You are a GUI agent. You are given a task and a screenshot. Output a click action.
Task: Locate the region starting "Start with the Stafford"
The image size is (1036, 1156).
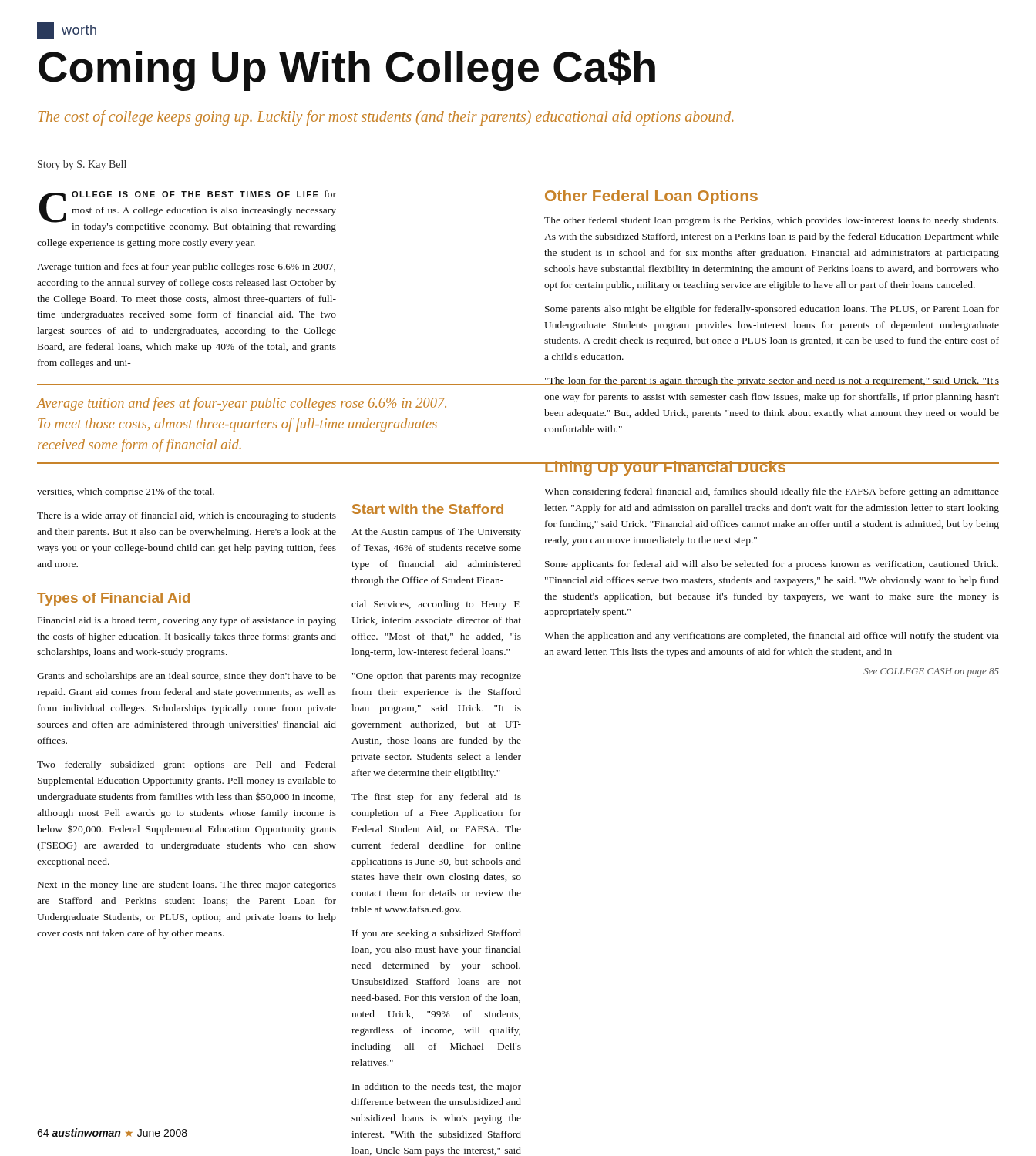(x=428, y=509)
